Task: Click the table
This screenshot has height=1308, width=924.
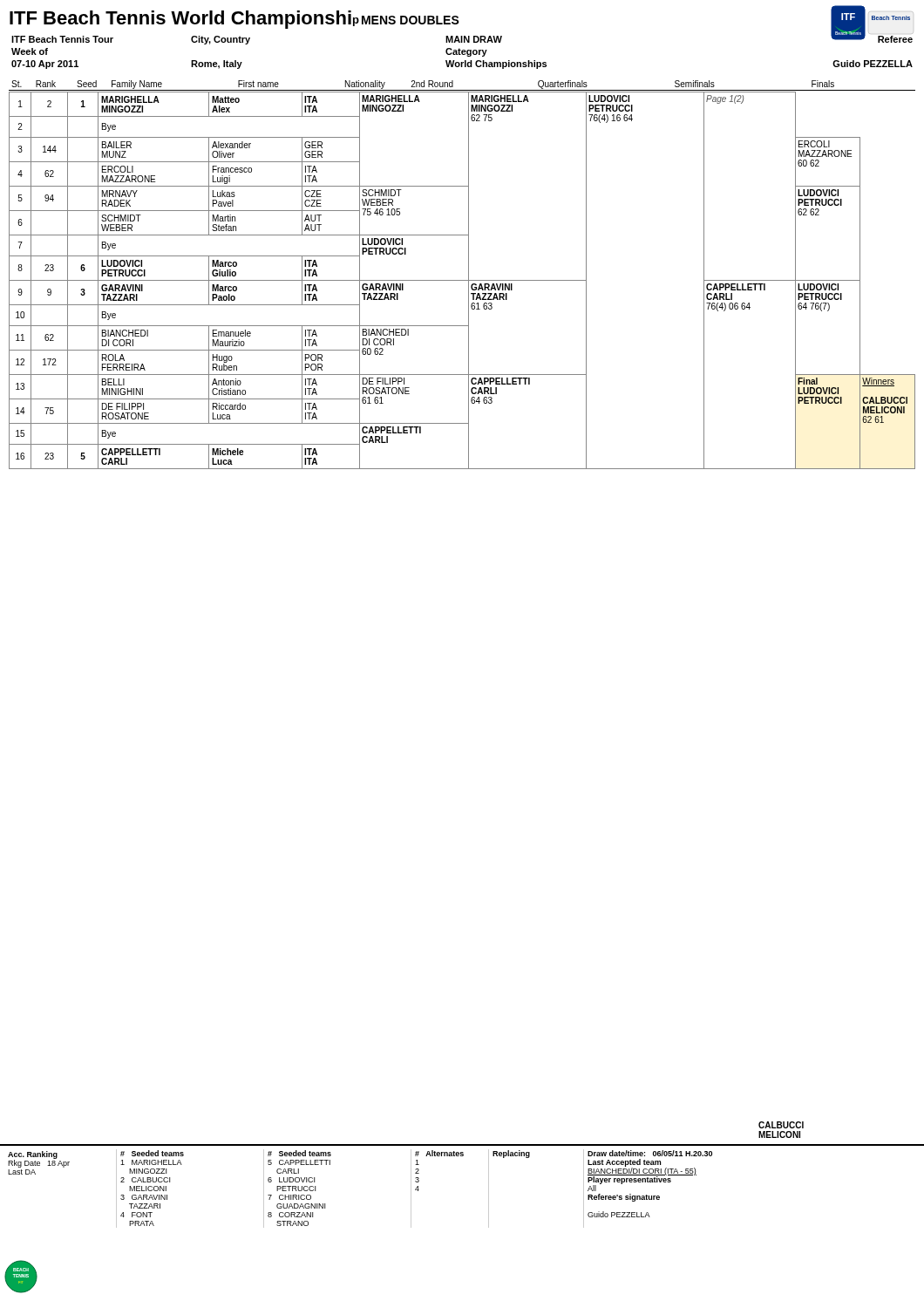Action: (x=462, y=621)
